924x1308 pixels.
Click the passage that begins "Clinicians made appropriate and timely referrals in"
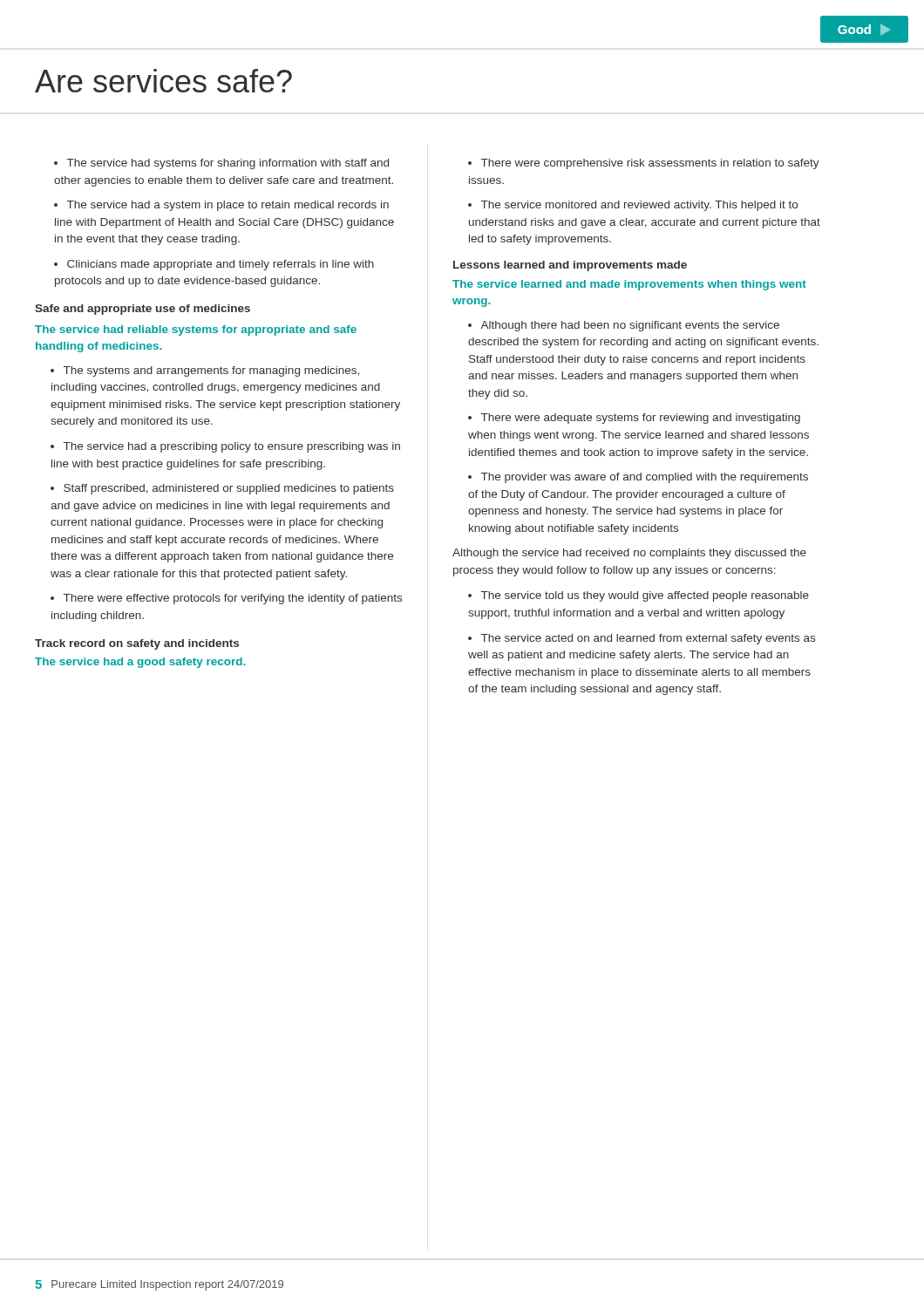point(214,272)
